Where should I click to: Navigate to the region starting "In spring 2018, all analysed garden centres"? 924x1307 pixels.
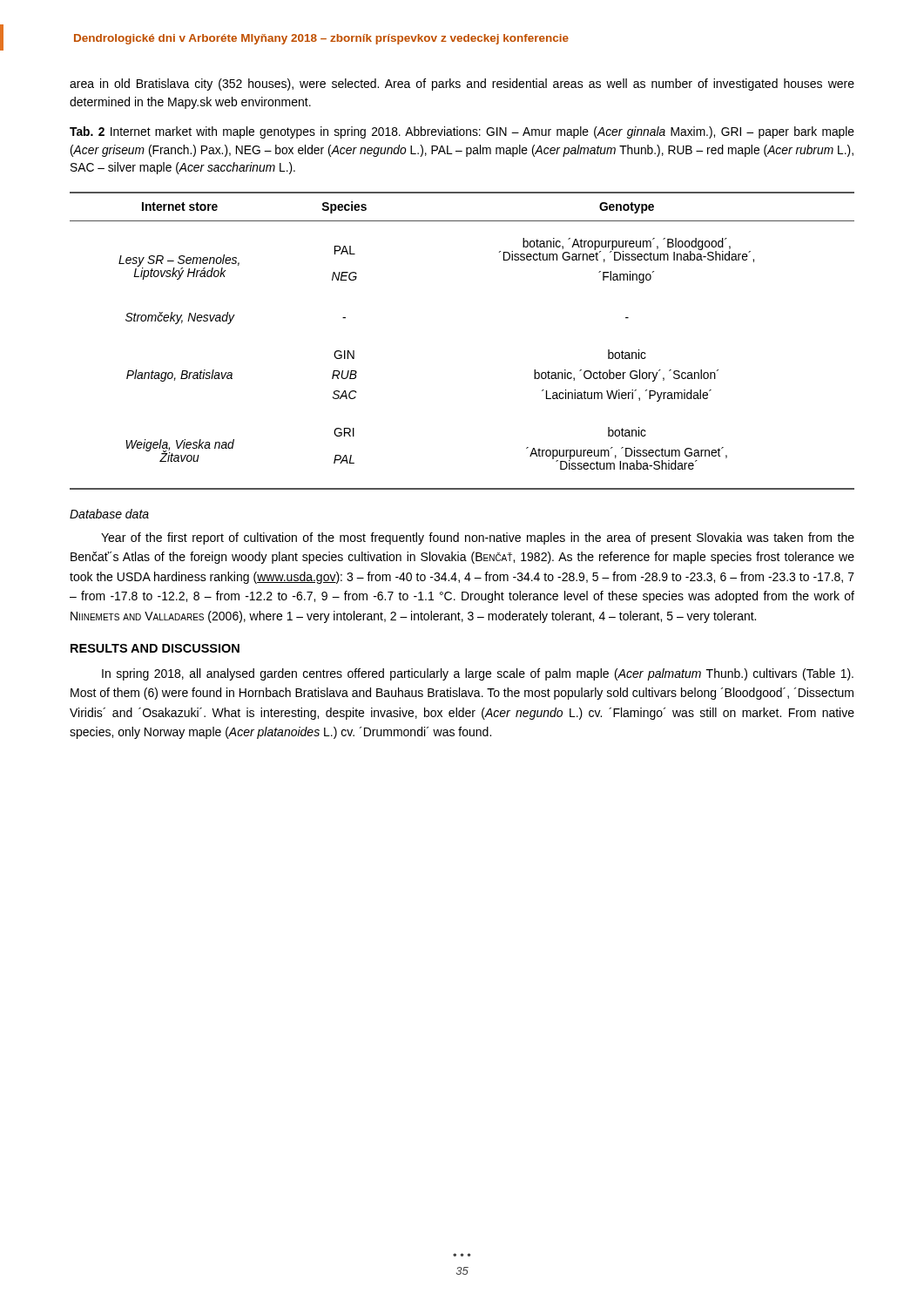[x=462, y=703]
